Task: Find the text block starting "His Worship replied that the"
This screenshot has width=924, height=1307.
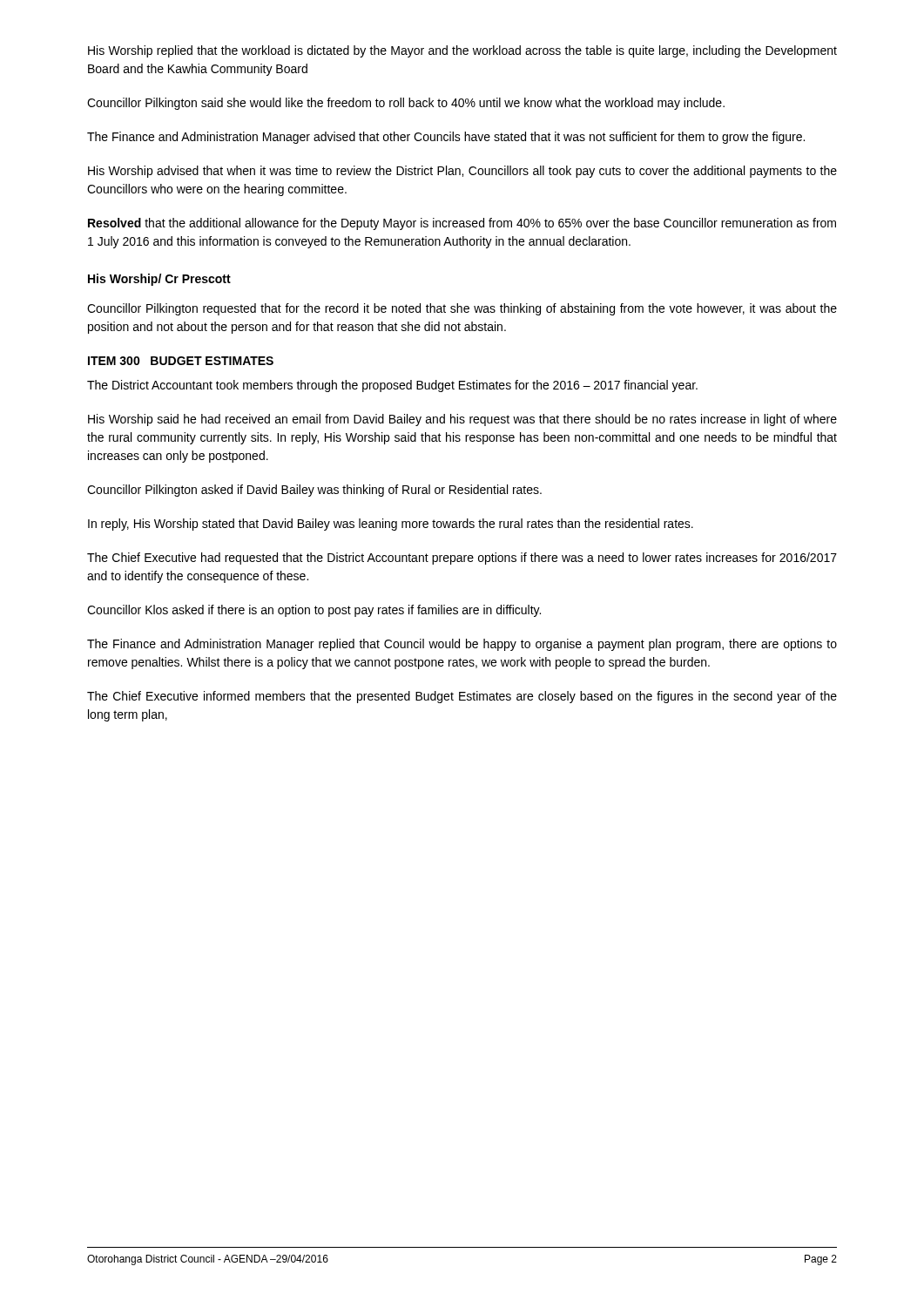Action: (x=462, y=60)
